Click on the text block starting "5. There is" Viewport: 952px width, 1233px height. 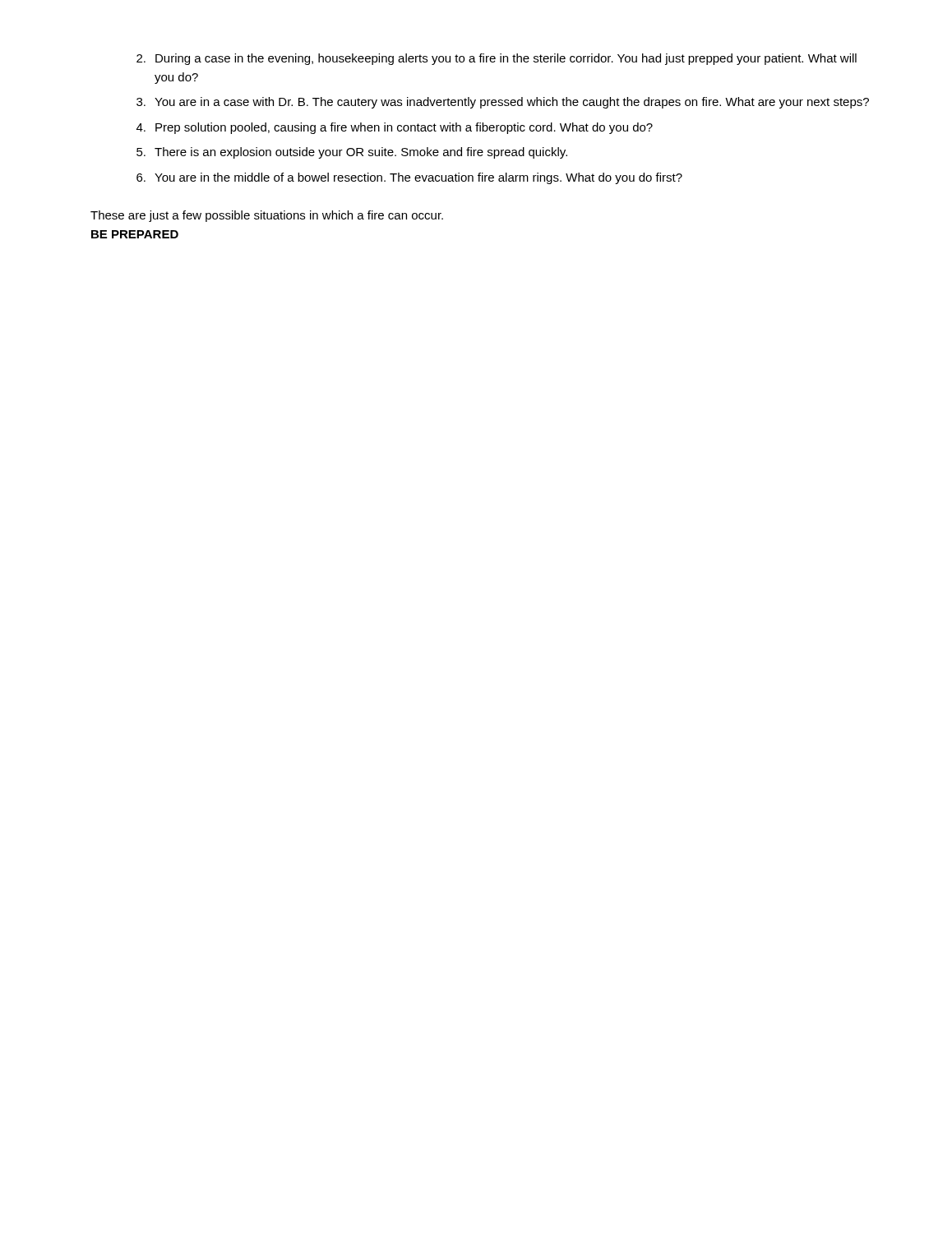501,152
